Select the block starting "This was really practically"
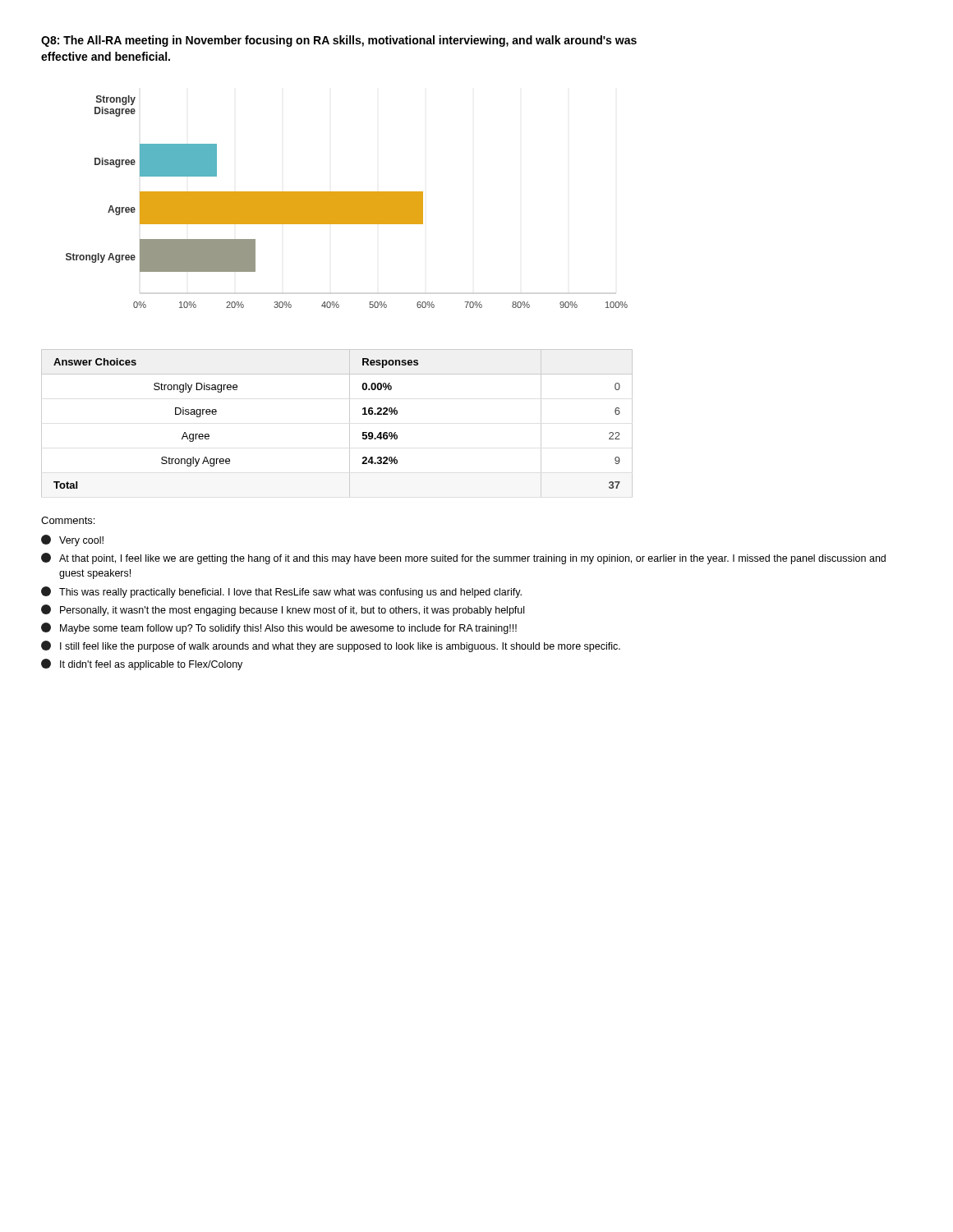The height and width of the screenshot is (1232, 953). pyautogui.click(x=282, y=592)
